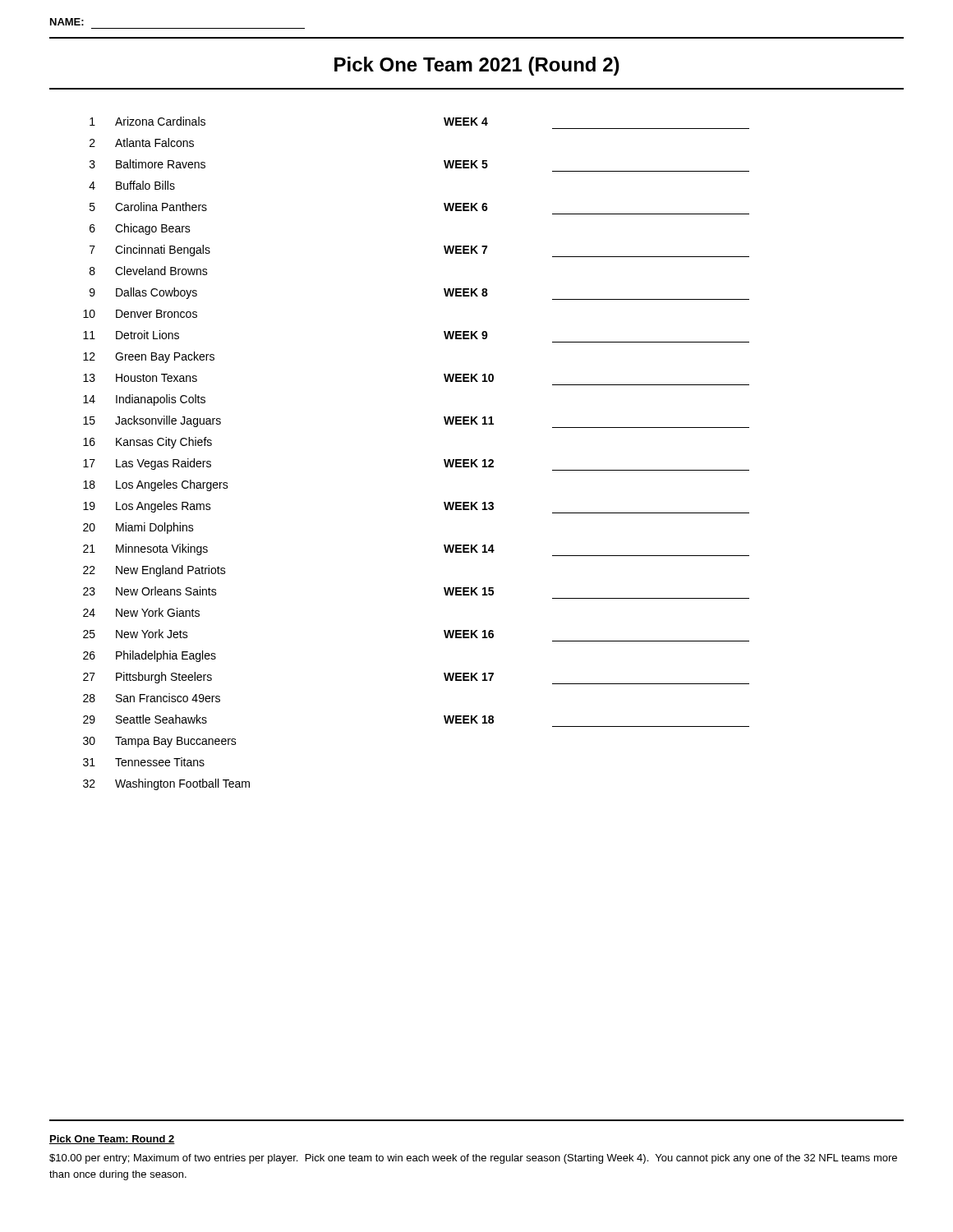Find "11Detroit Lions" on this page

123,335
